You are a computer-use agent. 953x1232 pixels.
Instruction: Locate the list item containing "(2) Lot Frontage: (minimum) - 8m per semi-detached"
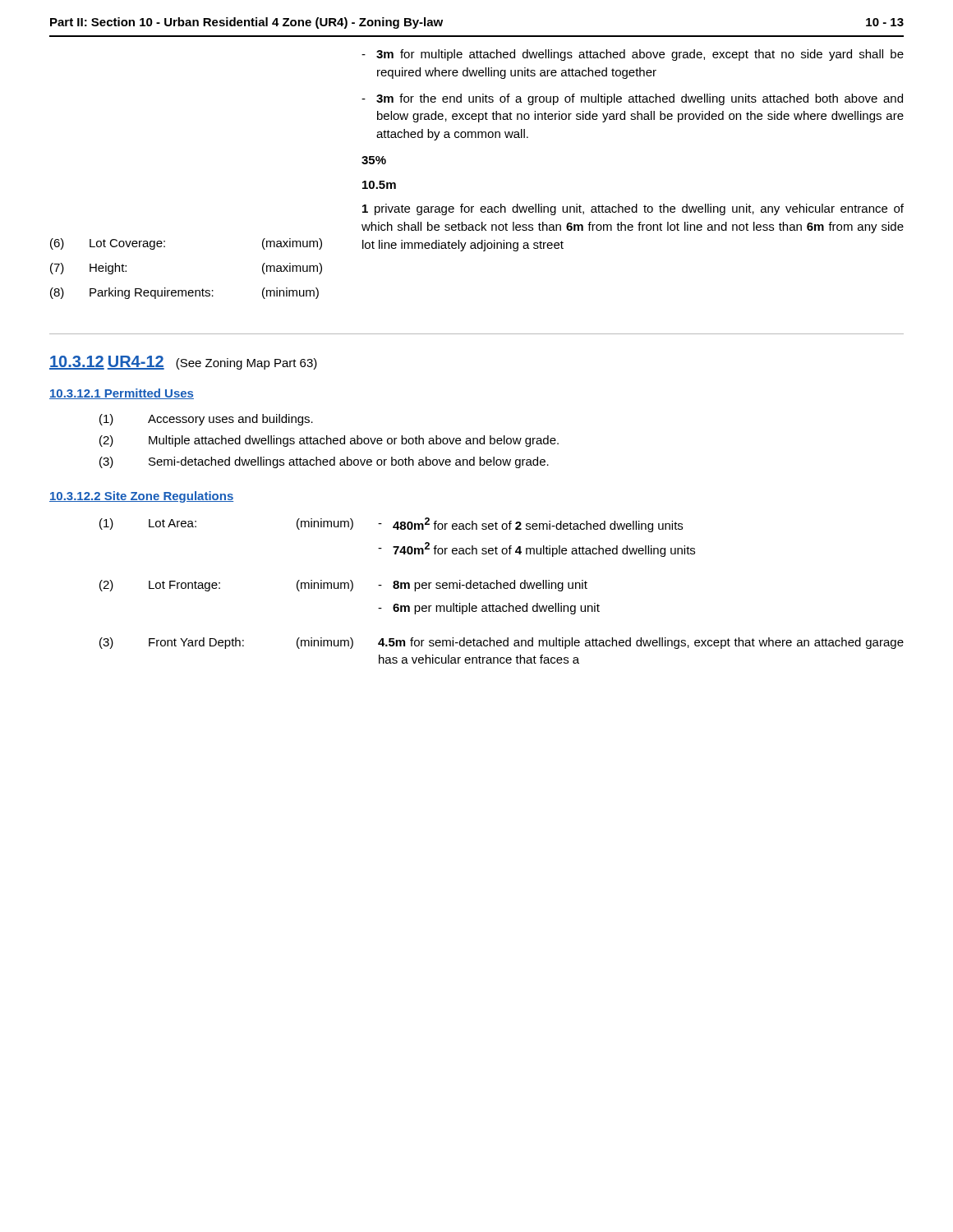click(476, 599)
